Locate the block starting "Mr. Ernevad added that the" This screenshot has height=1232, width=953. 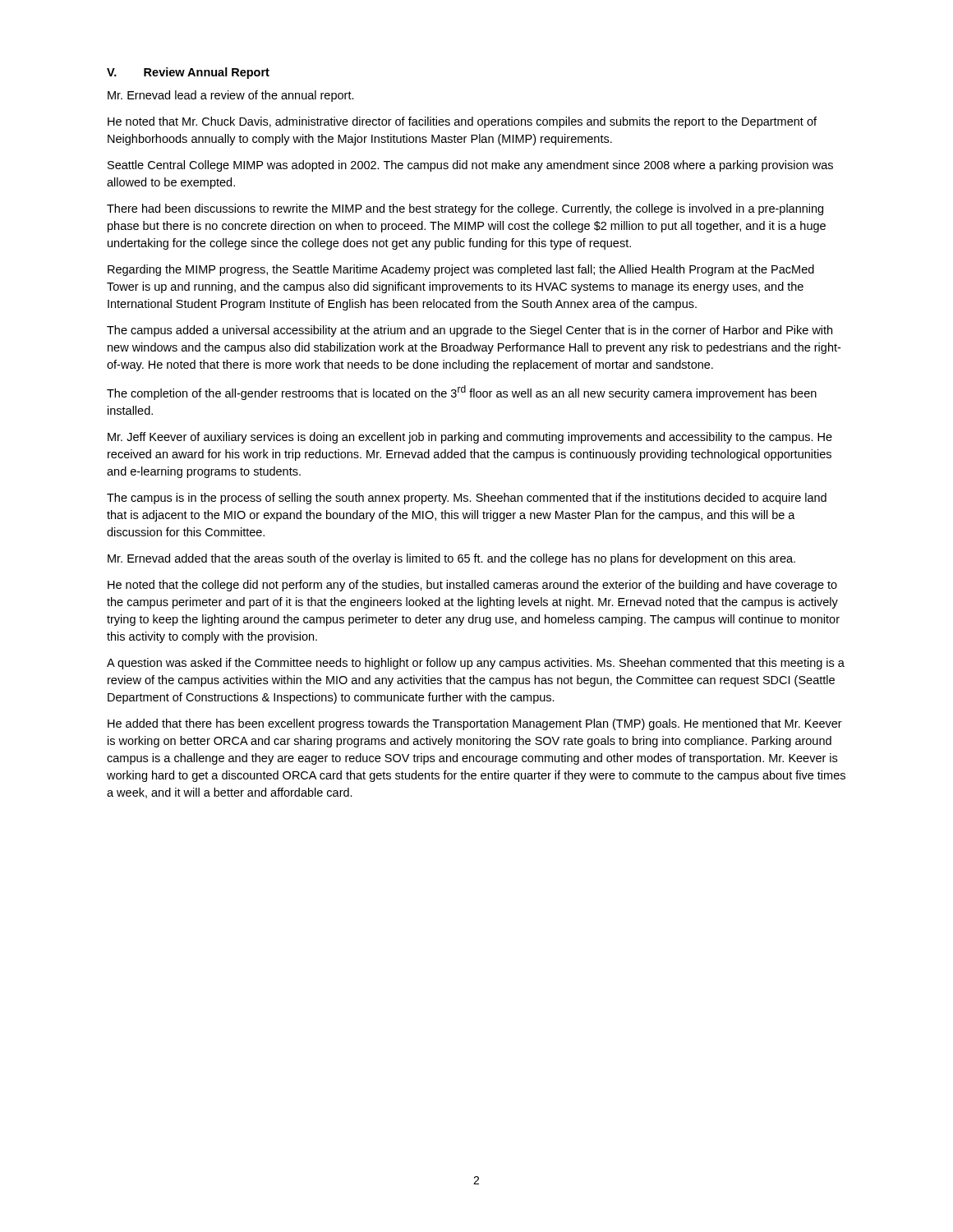click(x=451, y=559)
